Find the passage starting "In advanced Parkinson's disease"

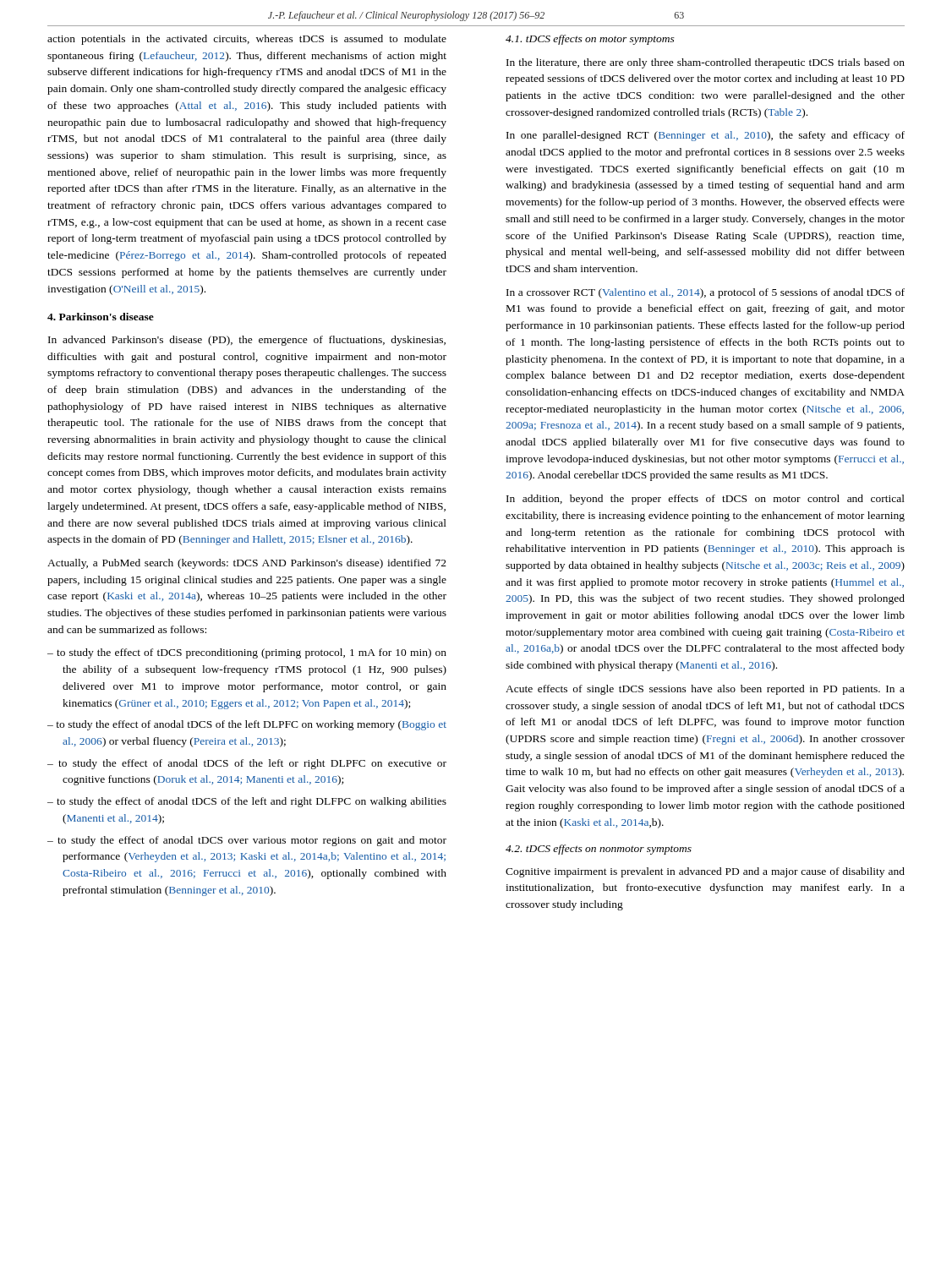247,439
